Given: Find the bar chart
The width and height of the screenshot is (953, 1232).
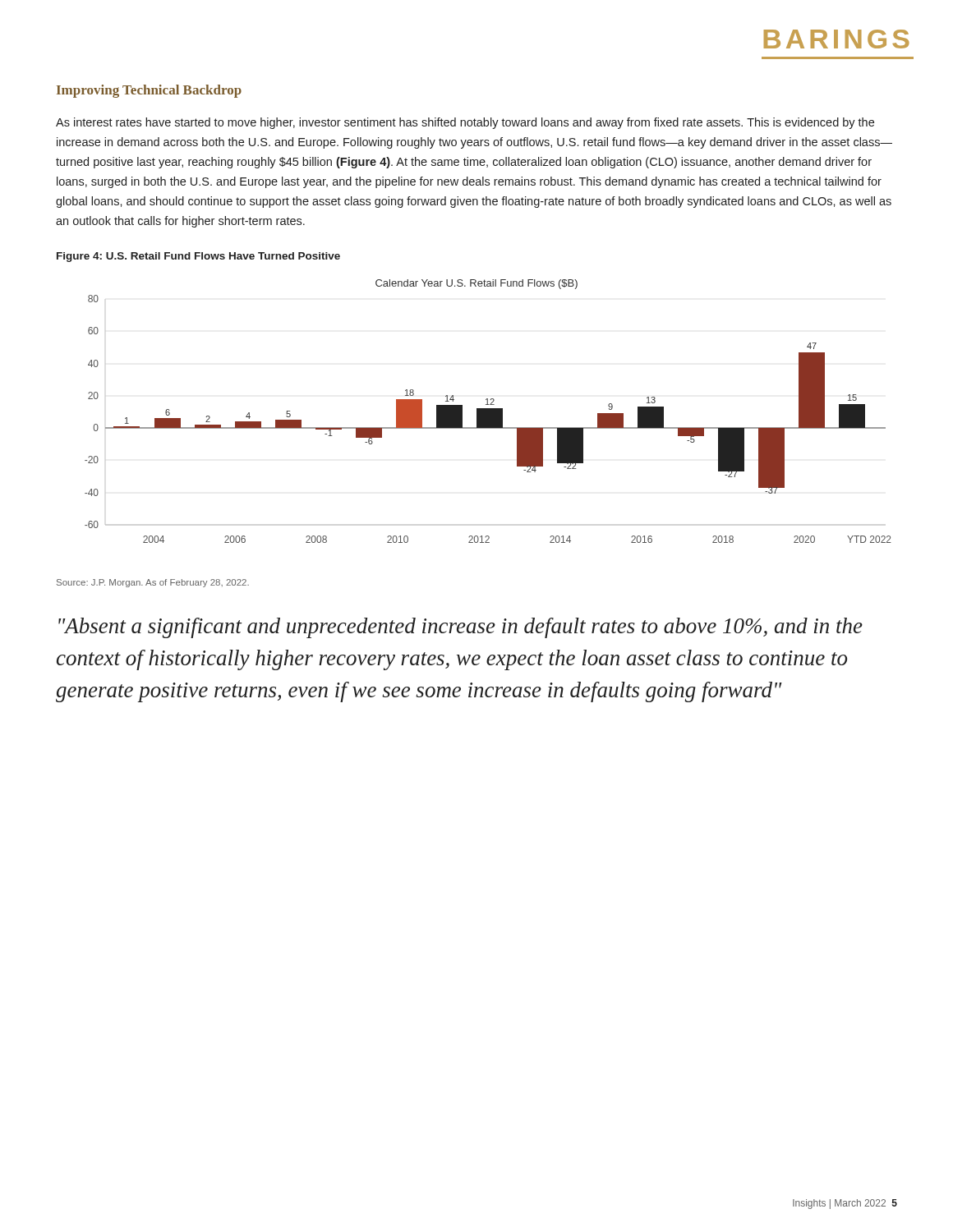Looking at the screenshot, I should coord(476,422).
